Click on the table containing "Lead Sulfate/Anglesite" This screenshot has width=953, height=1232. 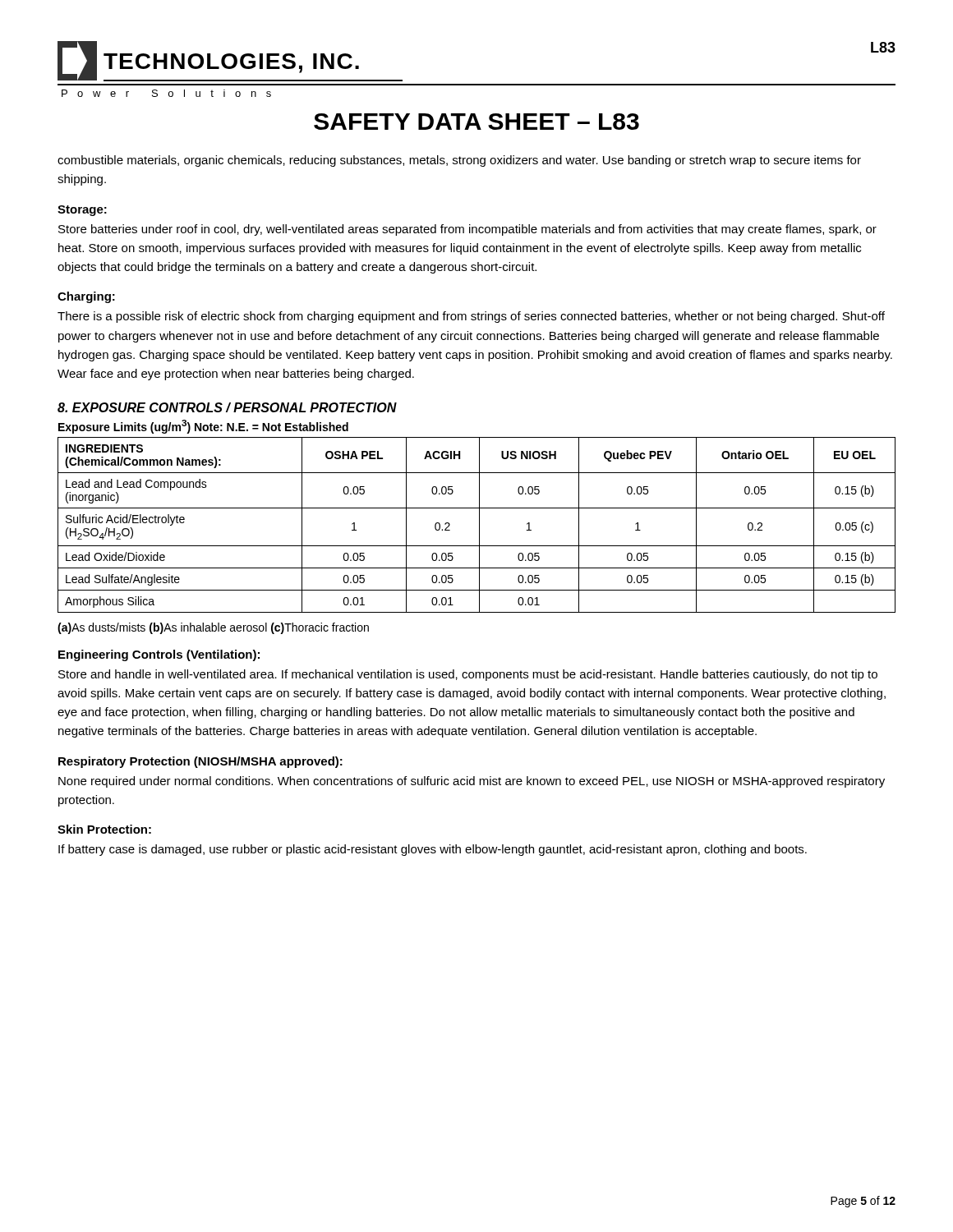pos(476,525)
